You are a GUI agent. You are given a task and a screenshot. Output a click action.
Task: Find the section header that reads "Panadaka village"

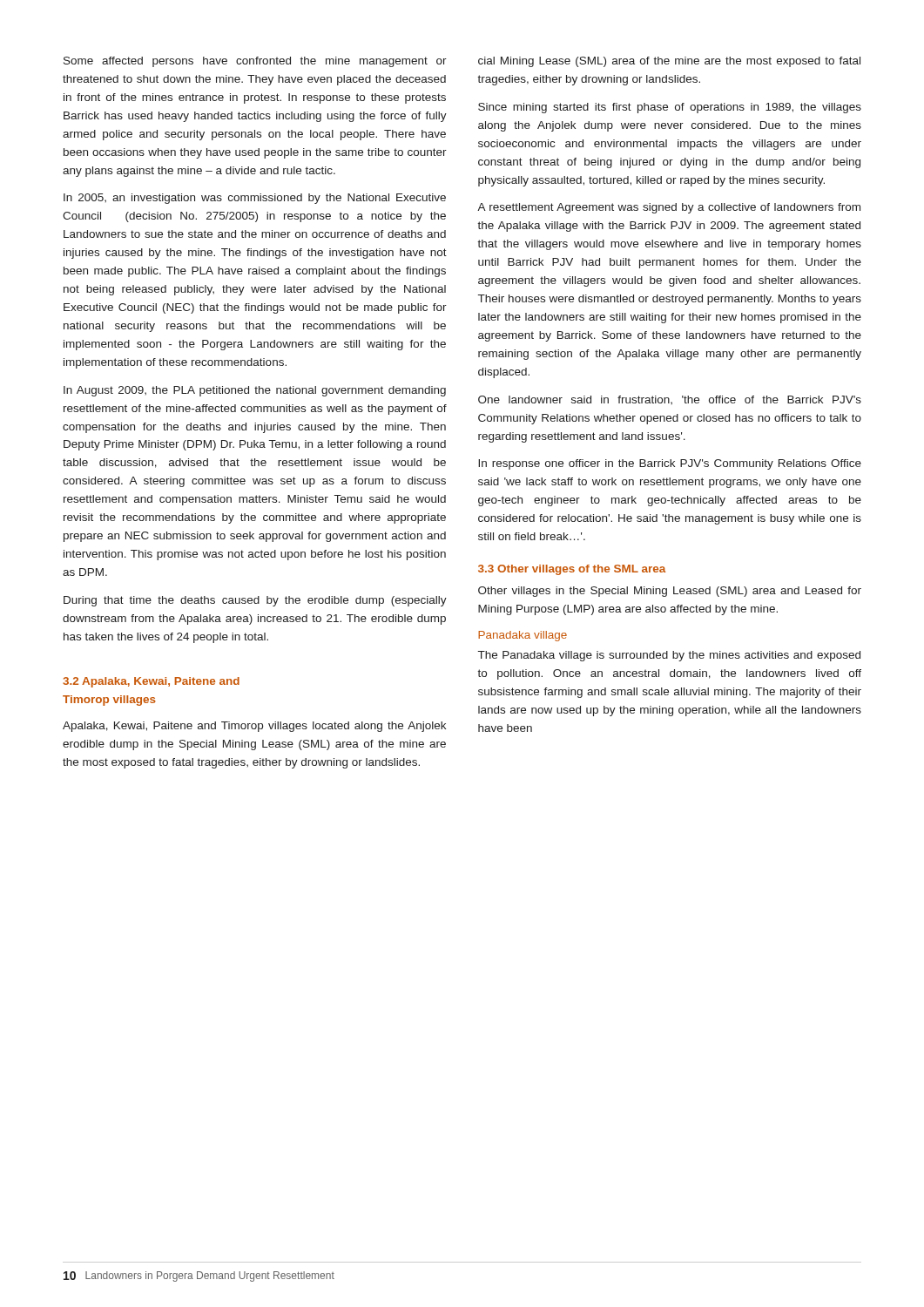click(522, 635)
